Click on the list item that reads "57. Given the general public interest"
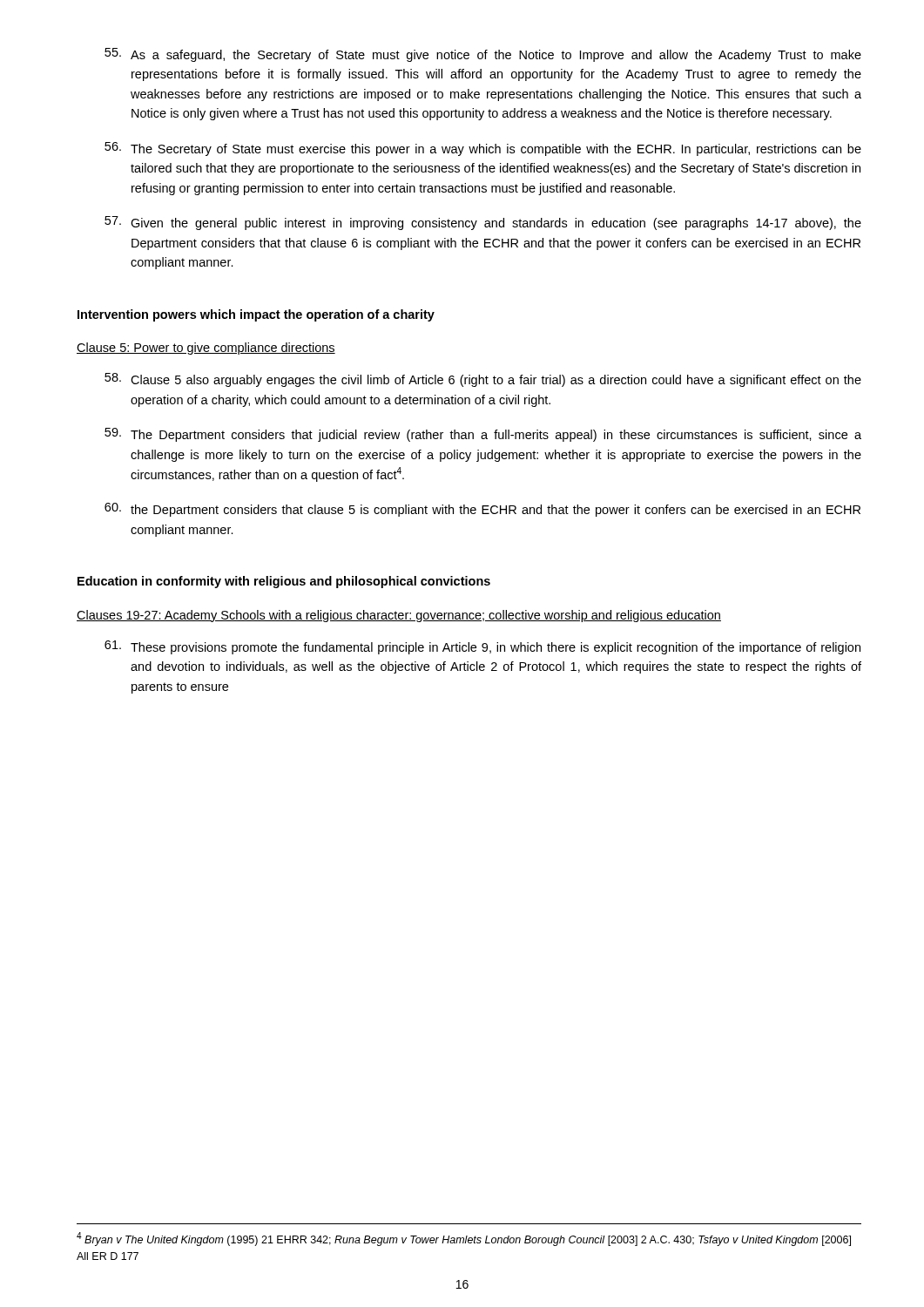924x1307 pixels. point(469,243)
